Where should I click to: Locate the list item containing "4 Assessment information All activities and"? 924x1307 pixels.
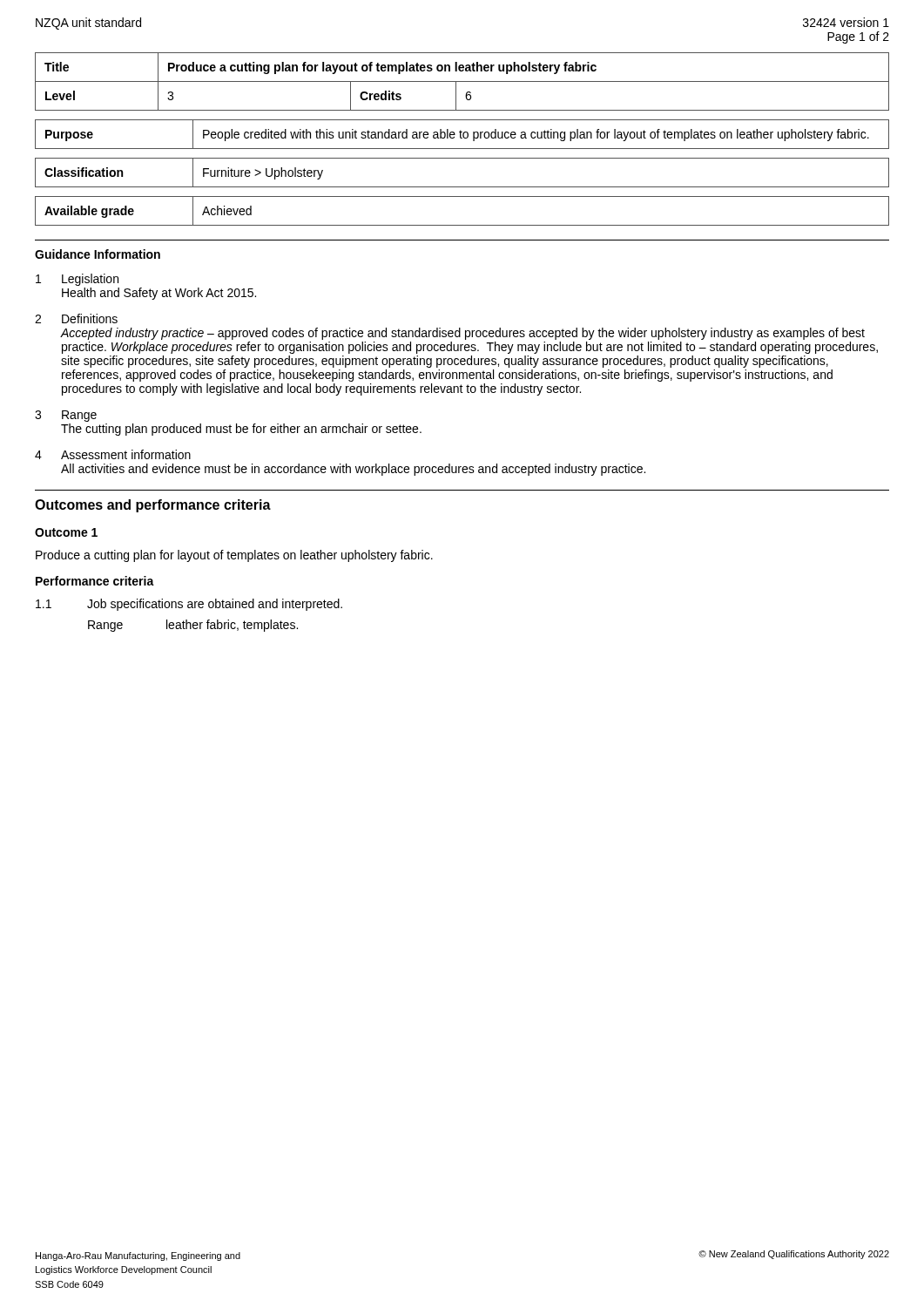click(x=341, y=462)
